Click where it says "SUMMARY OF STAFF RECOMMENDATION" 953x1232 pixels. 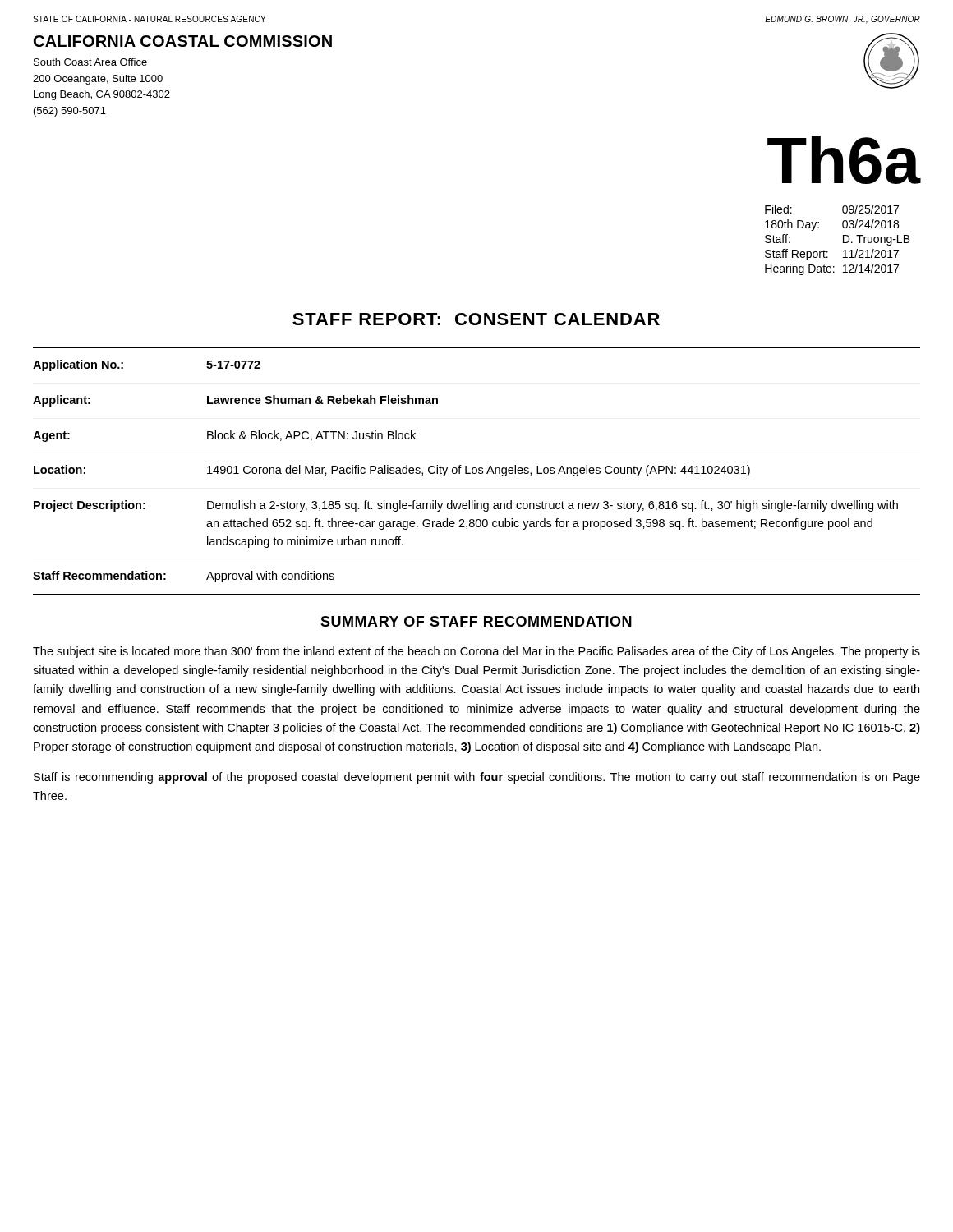(476, 622)
